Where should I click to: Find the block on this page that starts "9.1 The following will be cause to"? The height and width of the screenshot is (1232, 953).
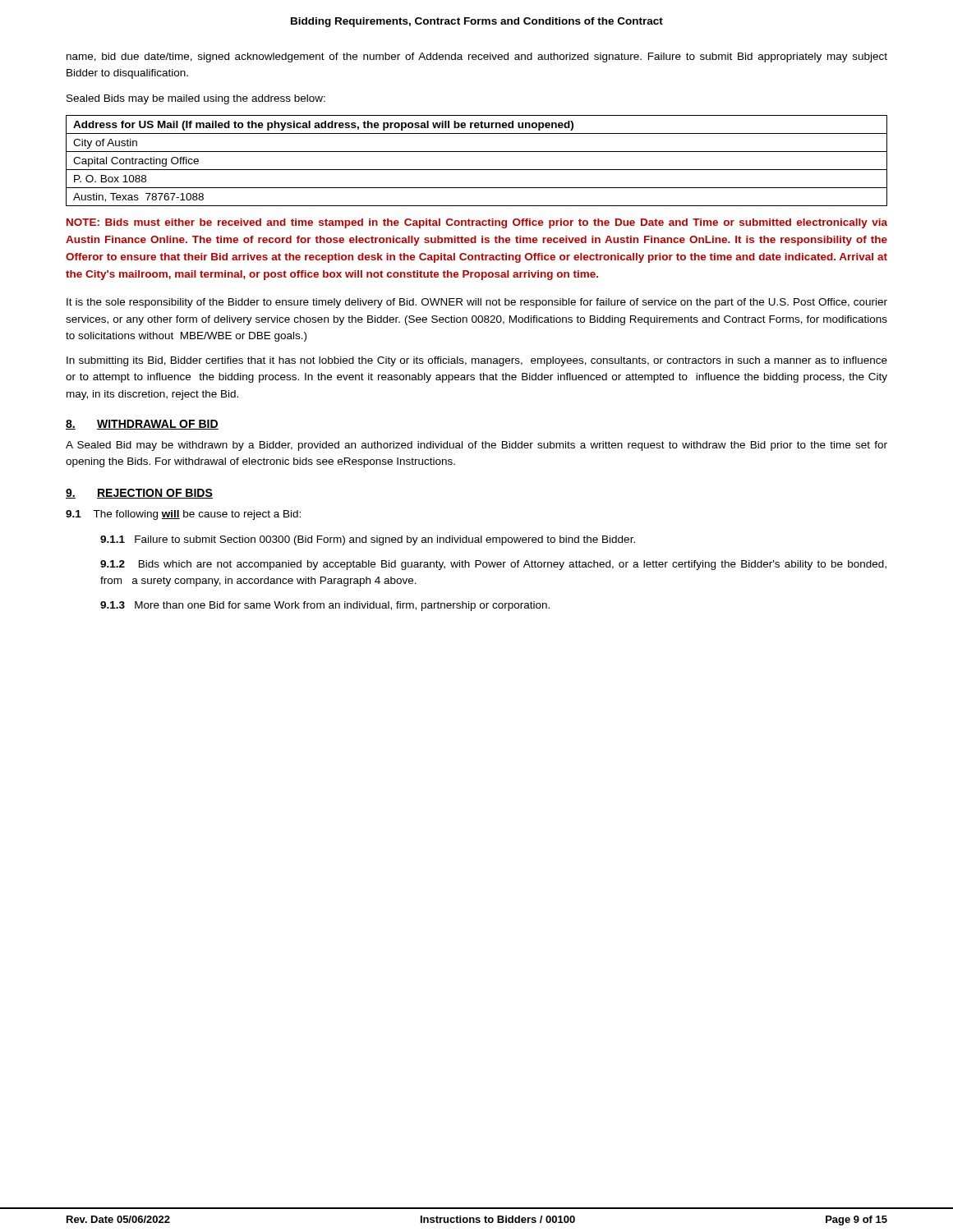pos(184,514)
